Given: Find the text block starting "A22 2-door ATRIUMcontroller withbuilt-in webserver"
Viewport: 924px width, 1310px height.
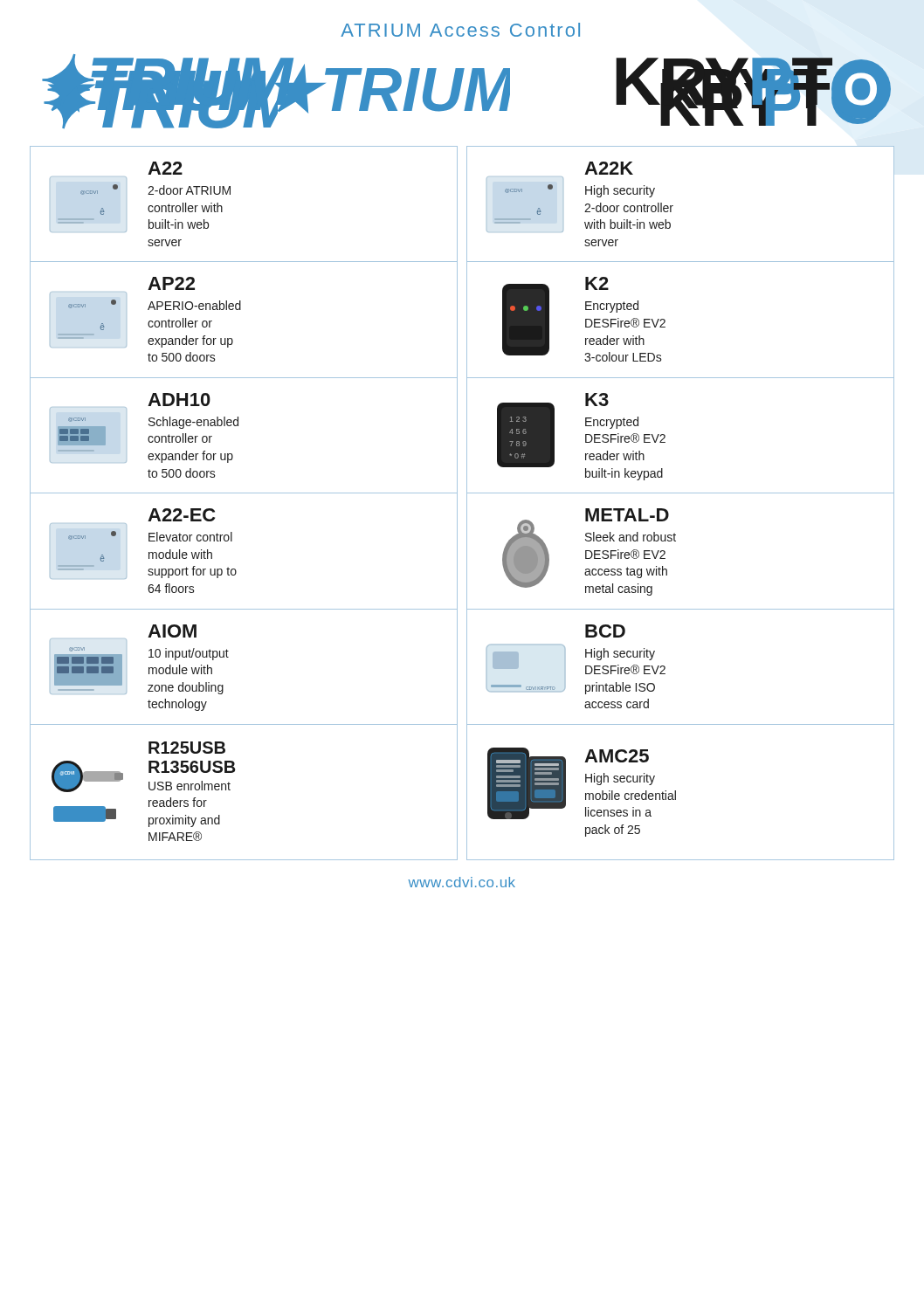Looking at the screenshot, I should click(x=165, y=168).
